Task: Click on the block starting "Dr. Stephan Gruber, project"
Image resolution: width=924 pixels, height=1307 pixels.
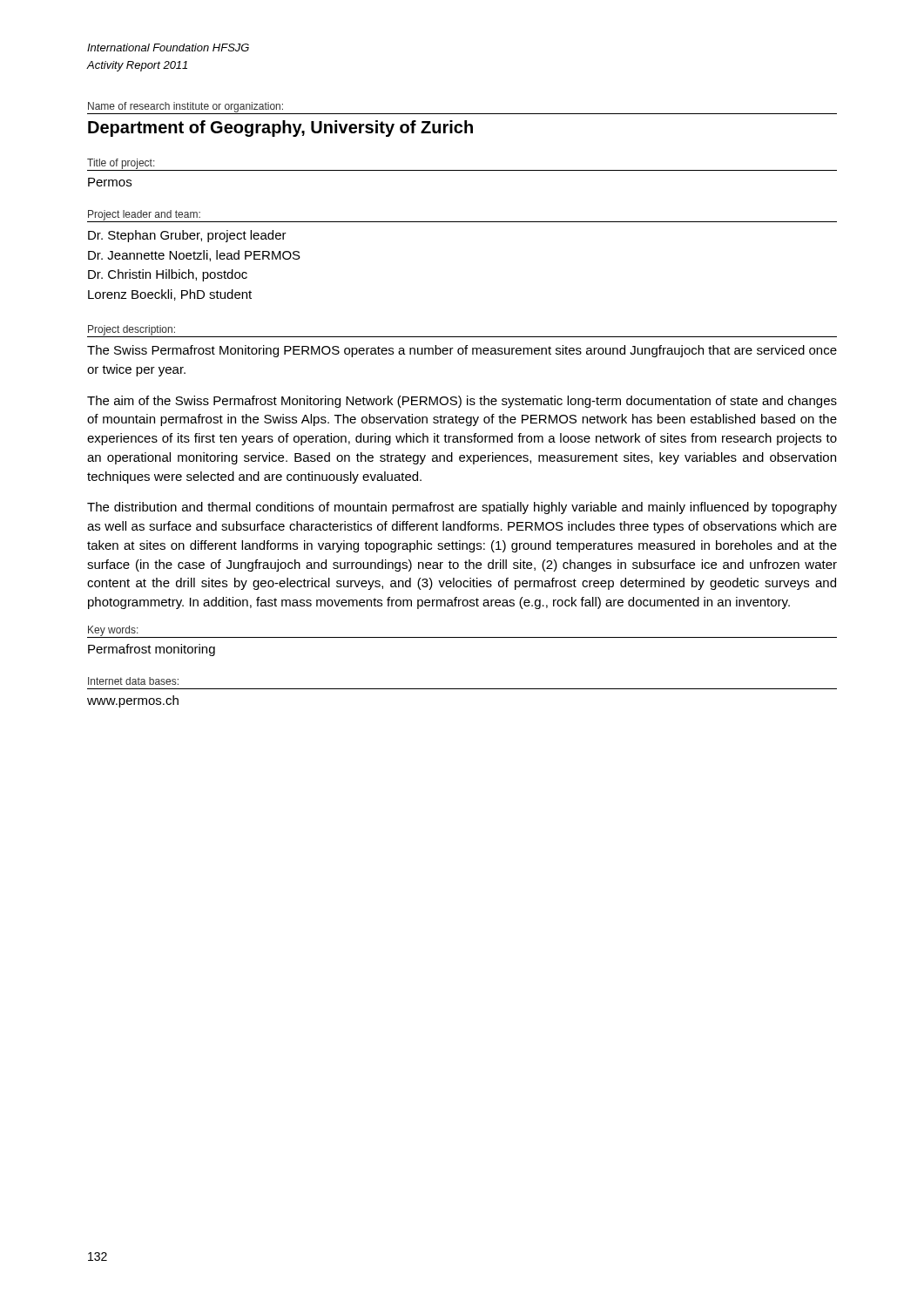Action: point(187,236)
